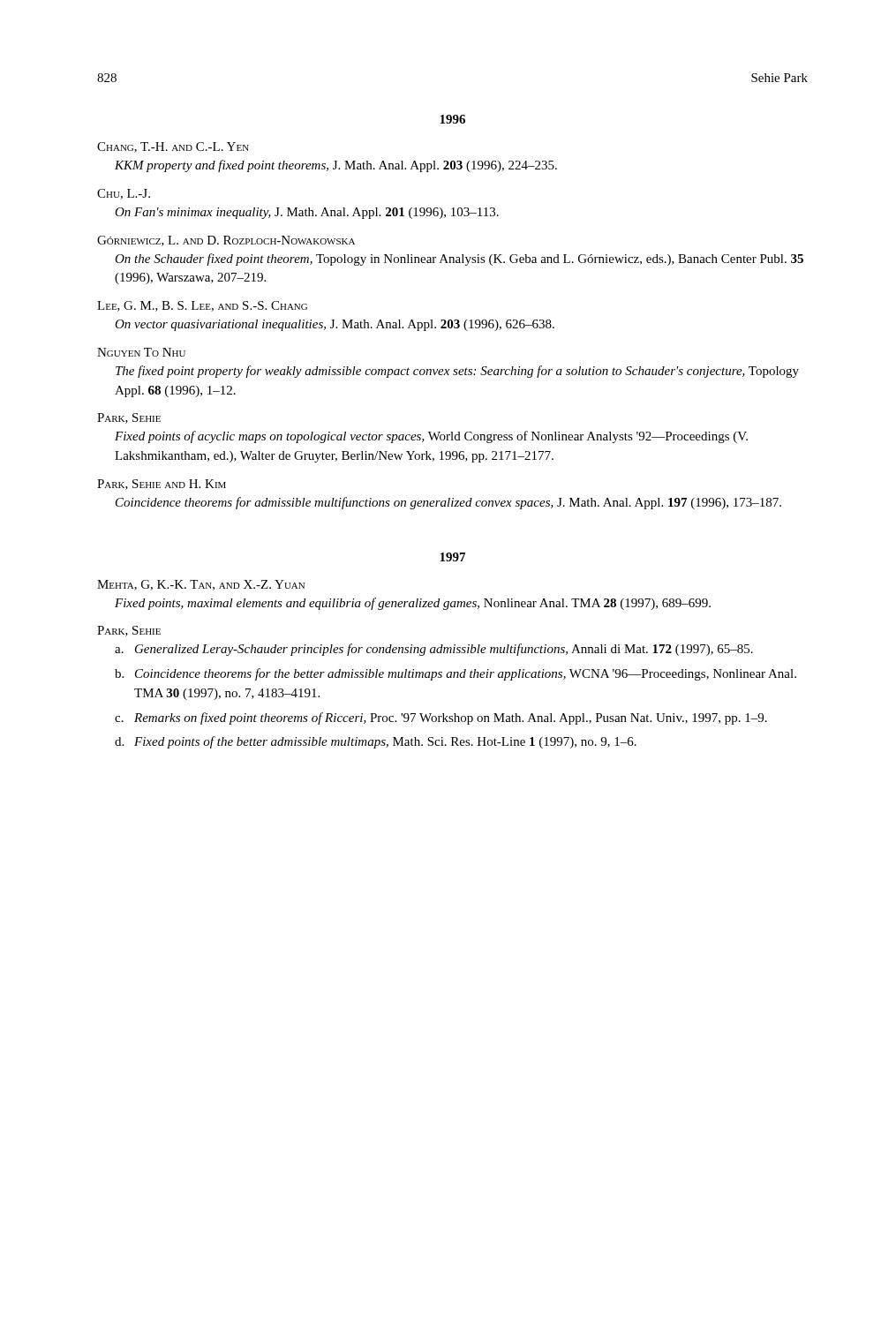Where is the passage that starts "Chang, T.-H. and C.-L. Yen KKM property"?
Image resolution: width=896 pixels, height=1324 pixels.
pyautogui.click(x=452, y=157)
